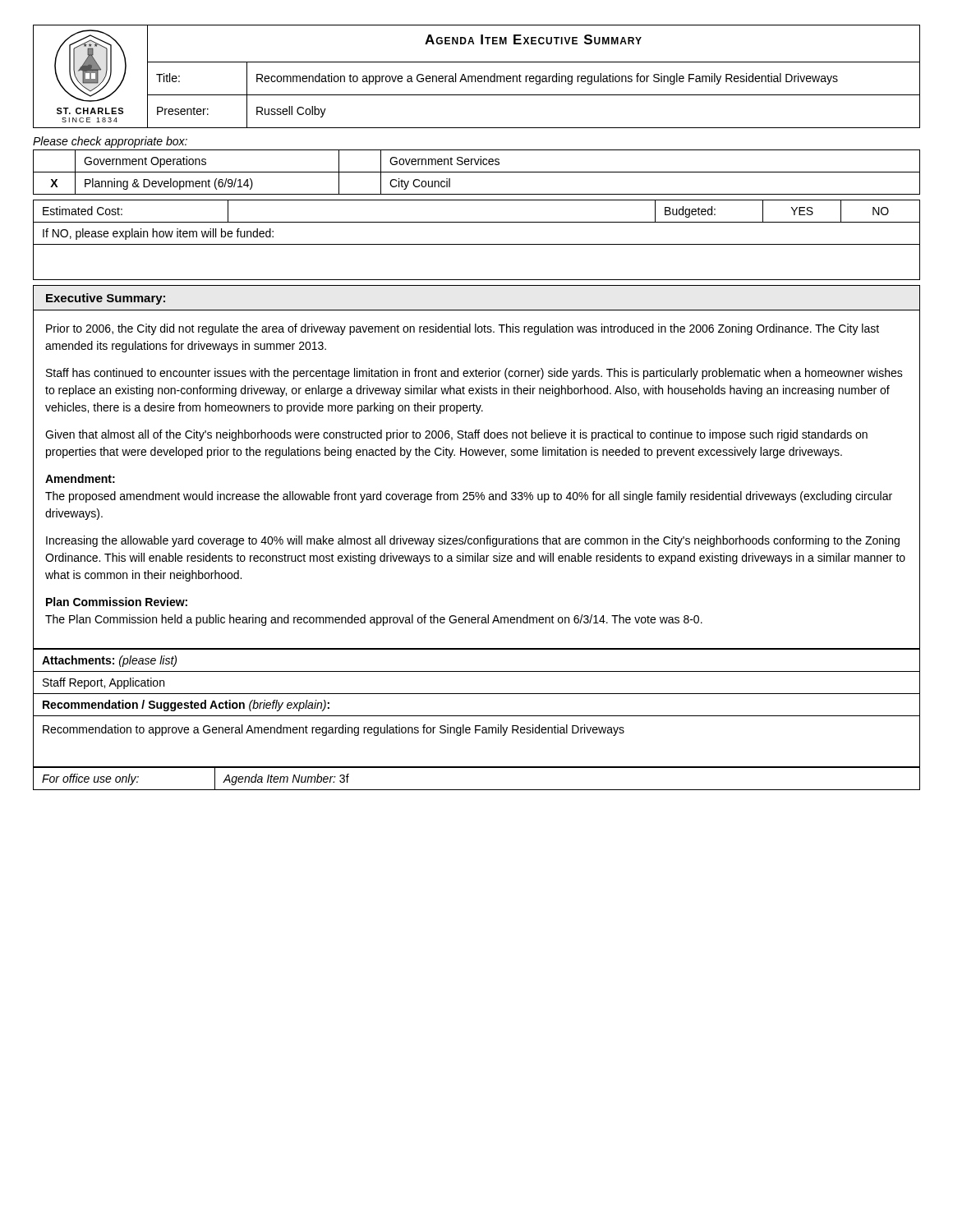This screenshot has width=953, height=1232.
Task: Find the table that mentions "Recommendation to approve"
Action: tap(476, 708)
